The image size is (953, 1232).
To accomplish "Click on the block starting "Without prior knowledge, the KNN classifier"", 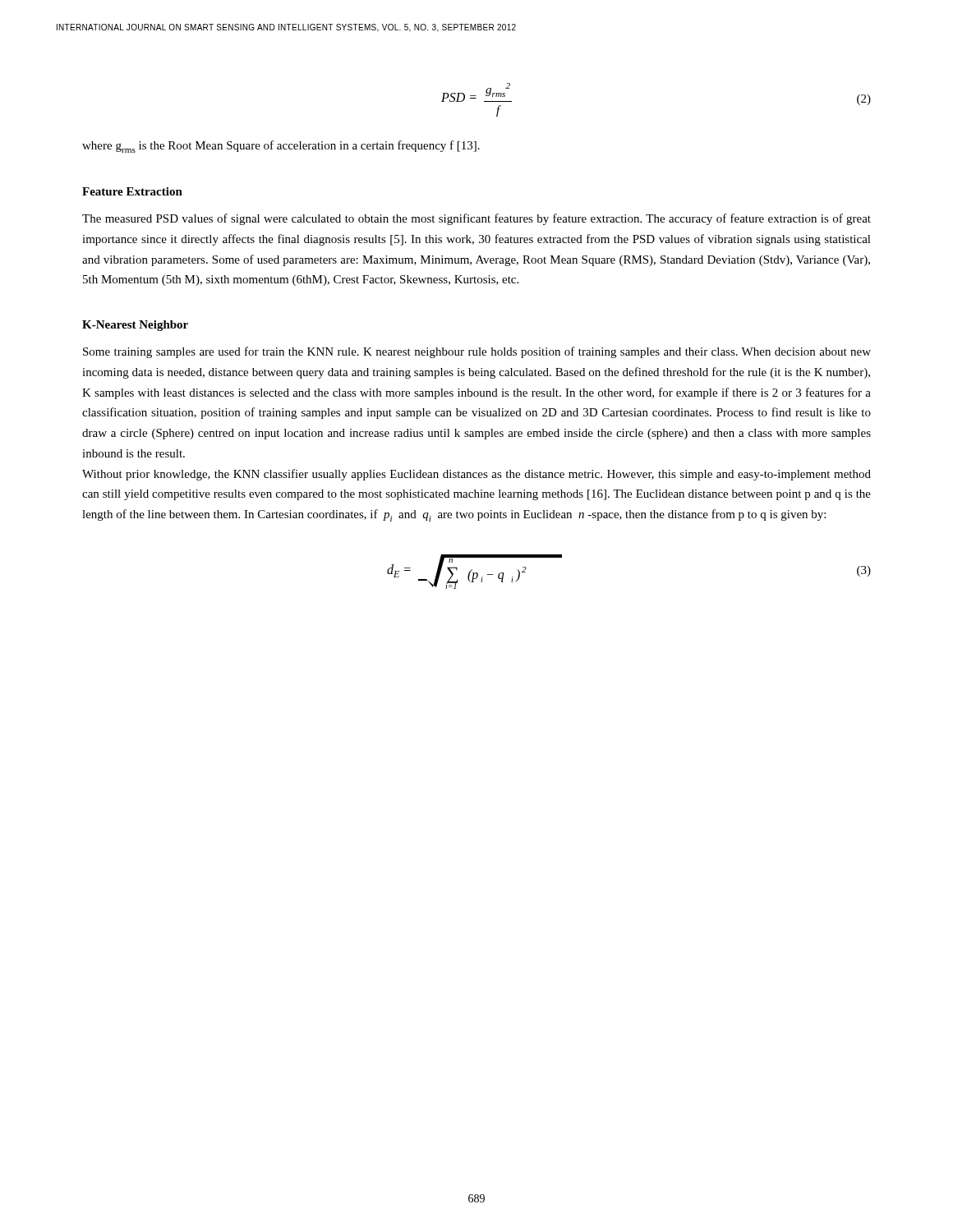I will point(476,495).
